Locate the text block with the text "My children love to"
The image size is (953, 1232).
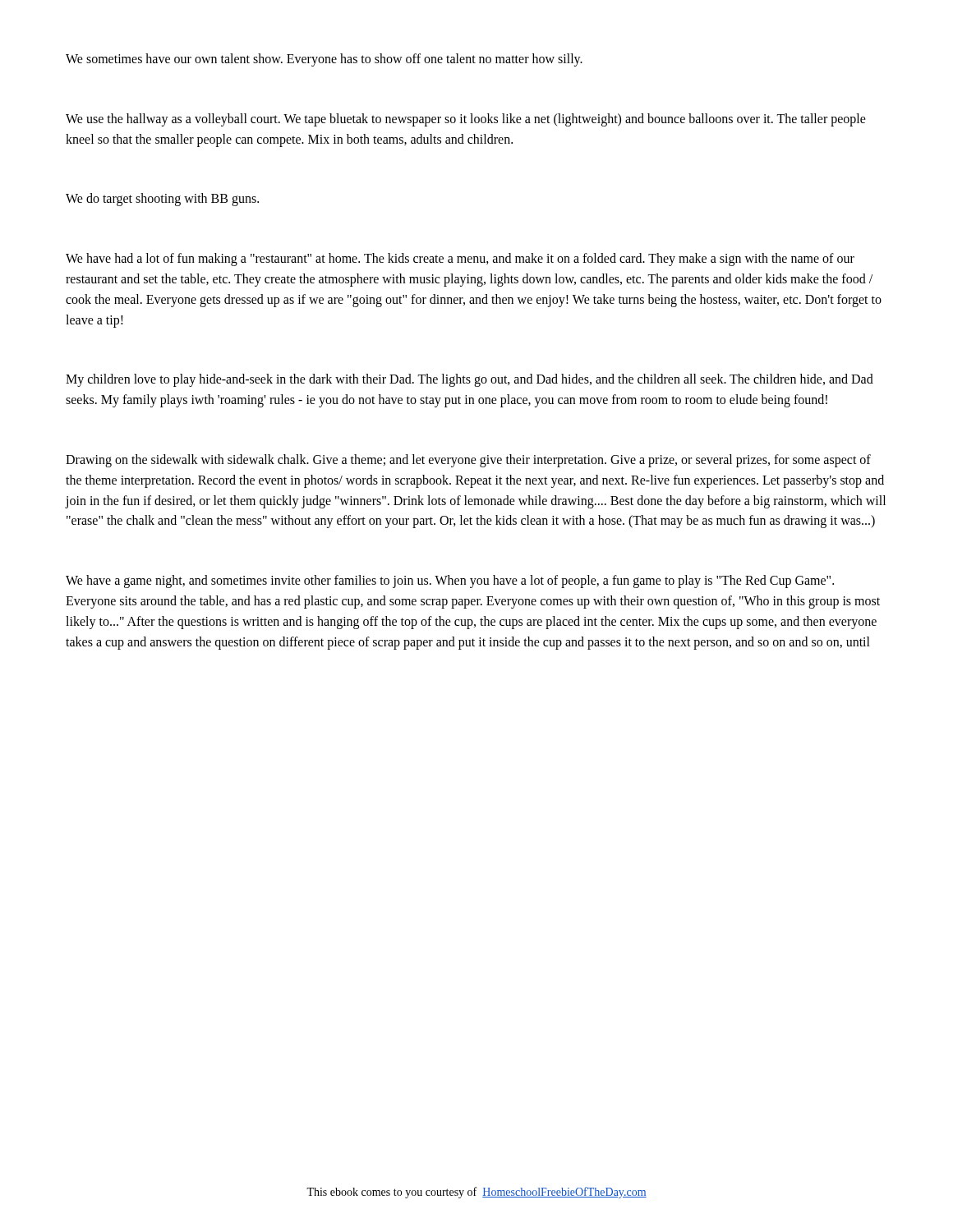[x=469, y=389]
